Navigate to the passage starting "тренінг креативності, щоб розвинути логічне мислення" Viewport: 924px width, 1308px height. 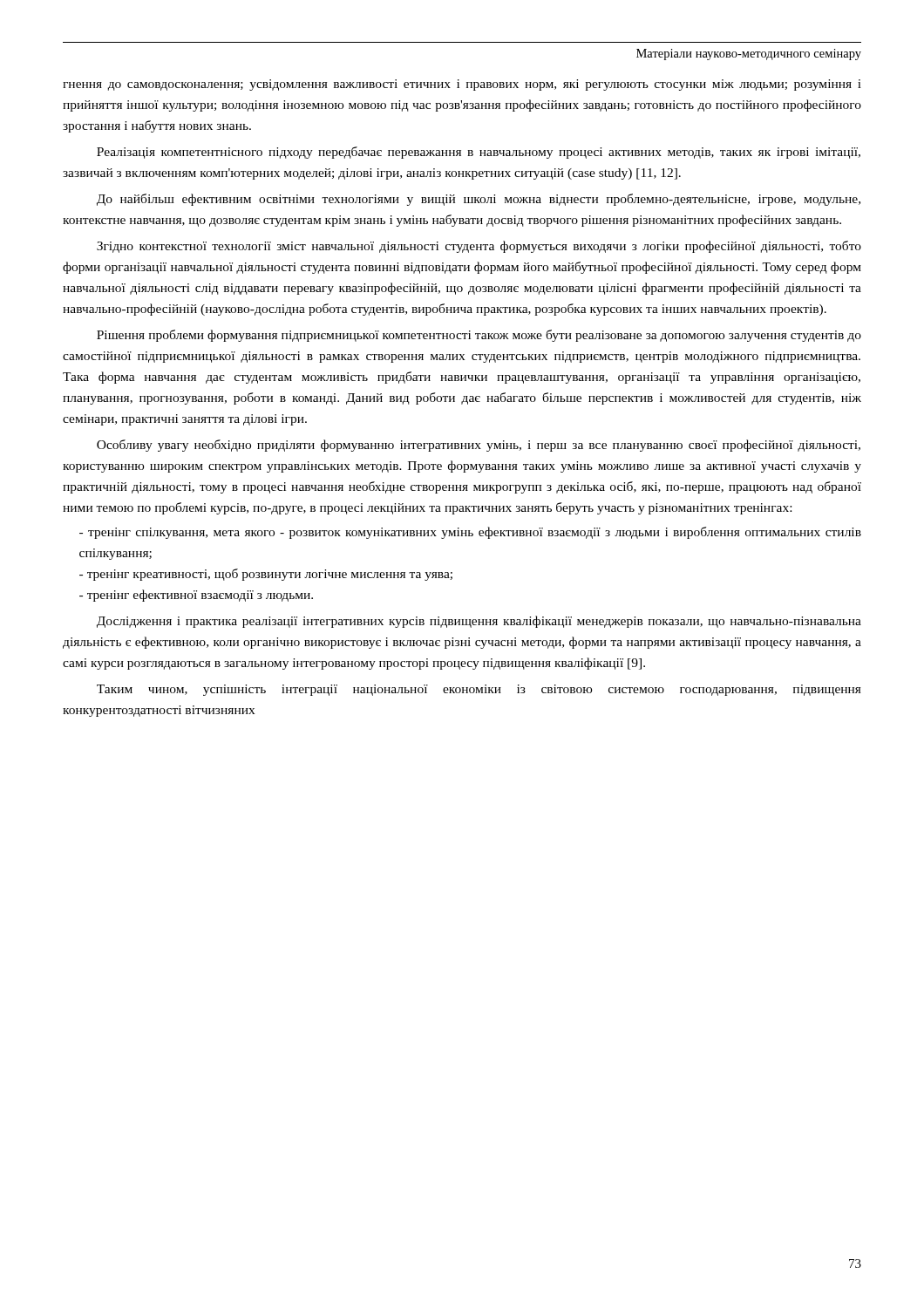tap(266, 575)
